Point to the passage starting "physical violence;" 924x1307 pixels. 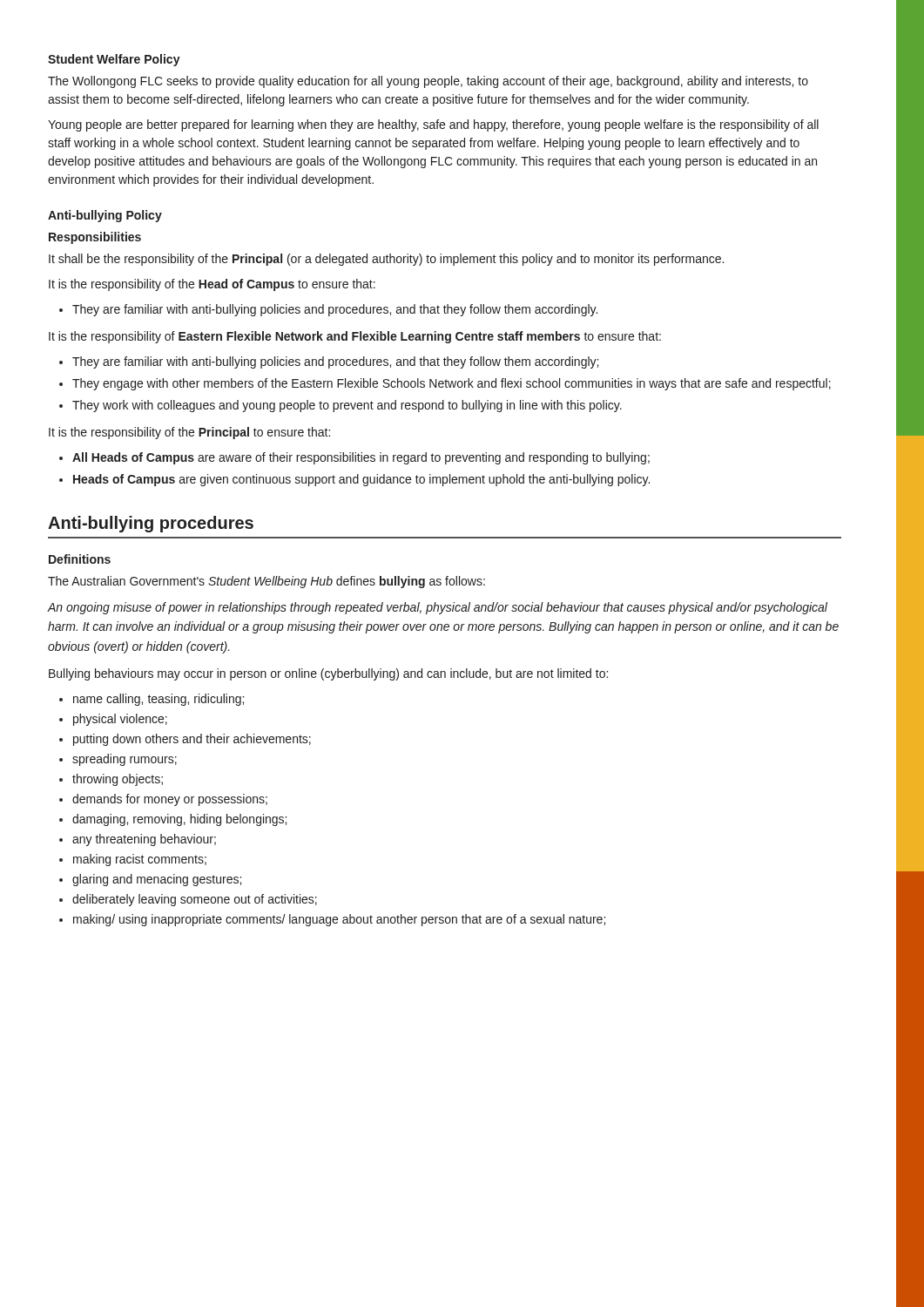(113, 720)
